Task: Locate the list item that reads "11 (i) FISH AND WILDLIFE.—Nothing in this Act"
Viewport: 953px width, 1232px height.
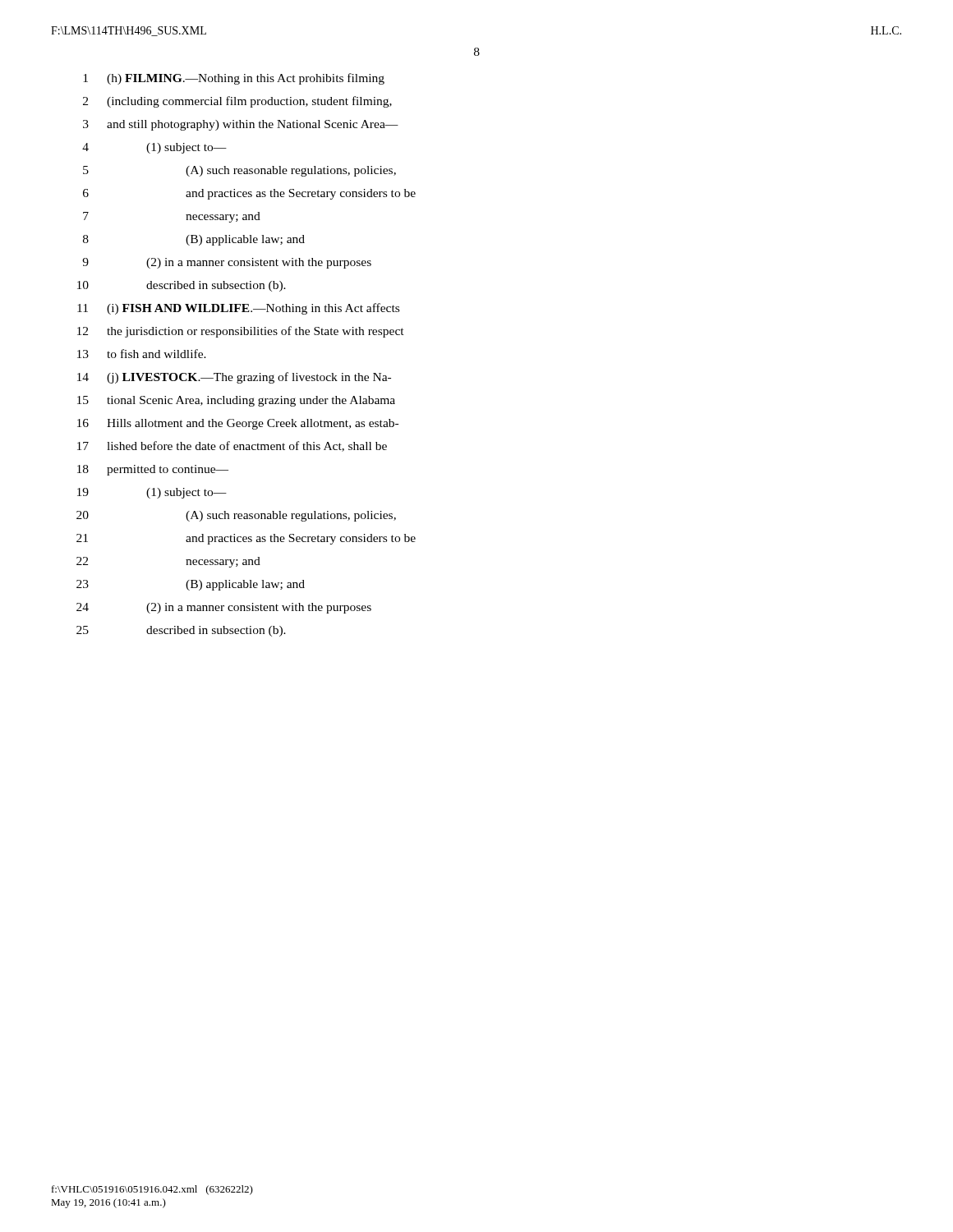Action: (x=238, y=309)
